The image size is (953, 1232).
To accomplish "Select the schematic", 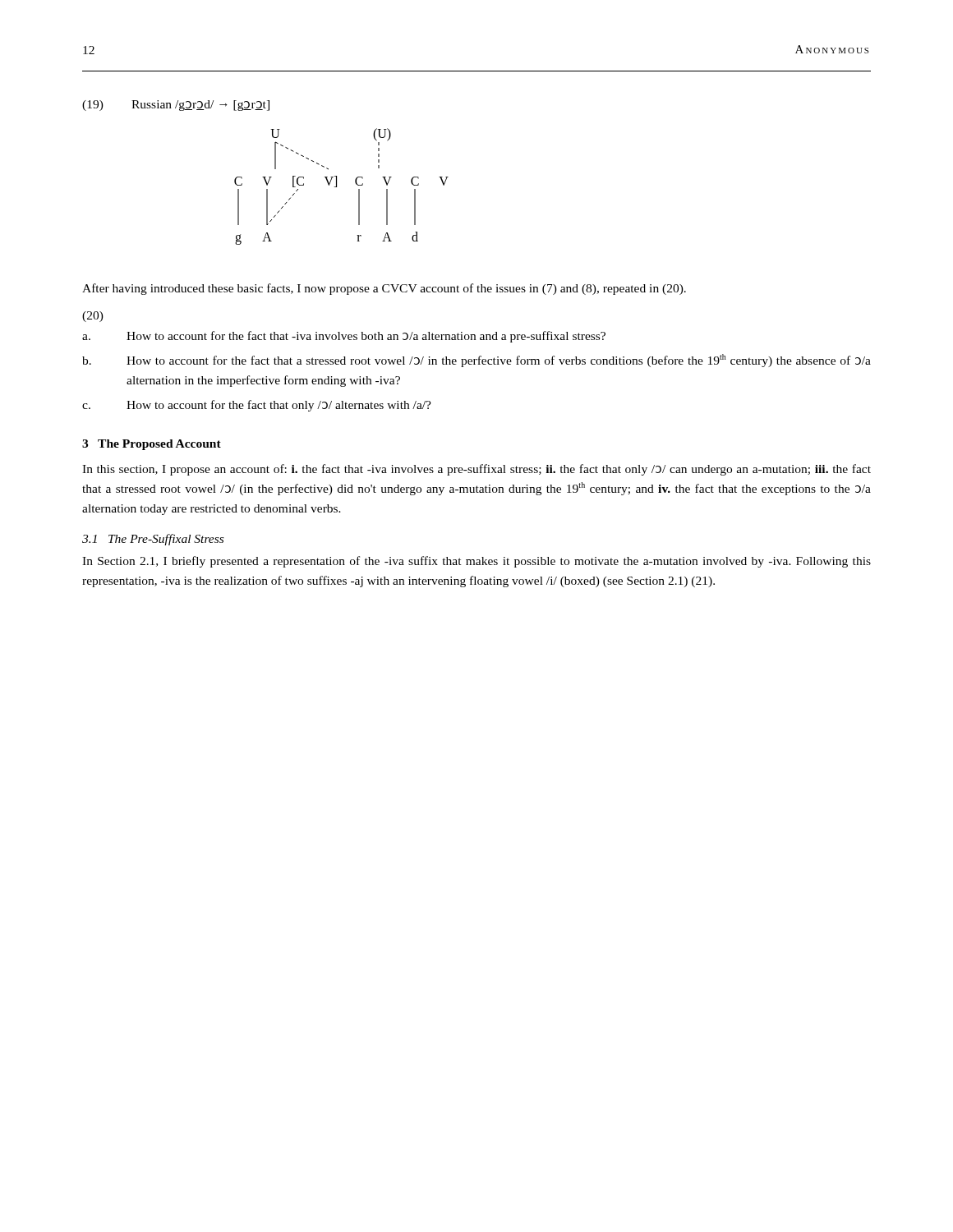I will (532, 192).
